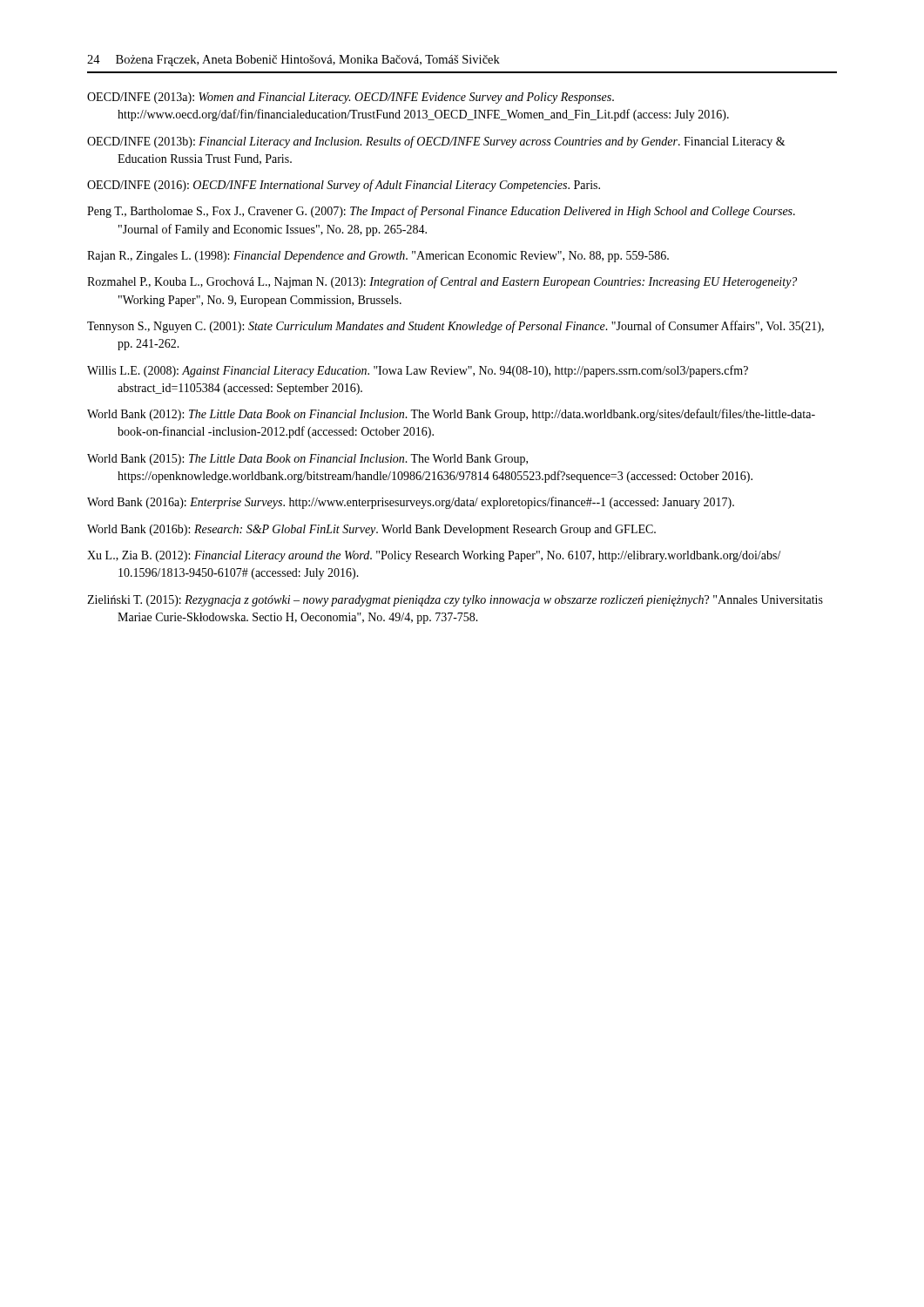Screen dimensions: 1307x924
Task: Select the list item containing "OECD/INFE (2016): OECD/INFE International Survey"
Action: [x=344, y=185]
